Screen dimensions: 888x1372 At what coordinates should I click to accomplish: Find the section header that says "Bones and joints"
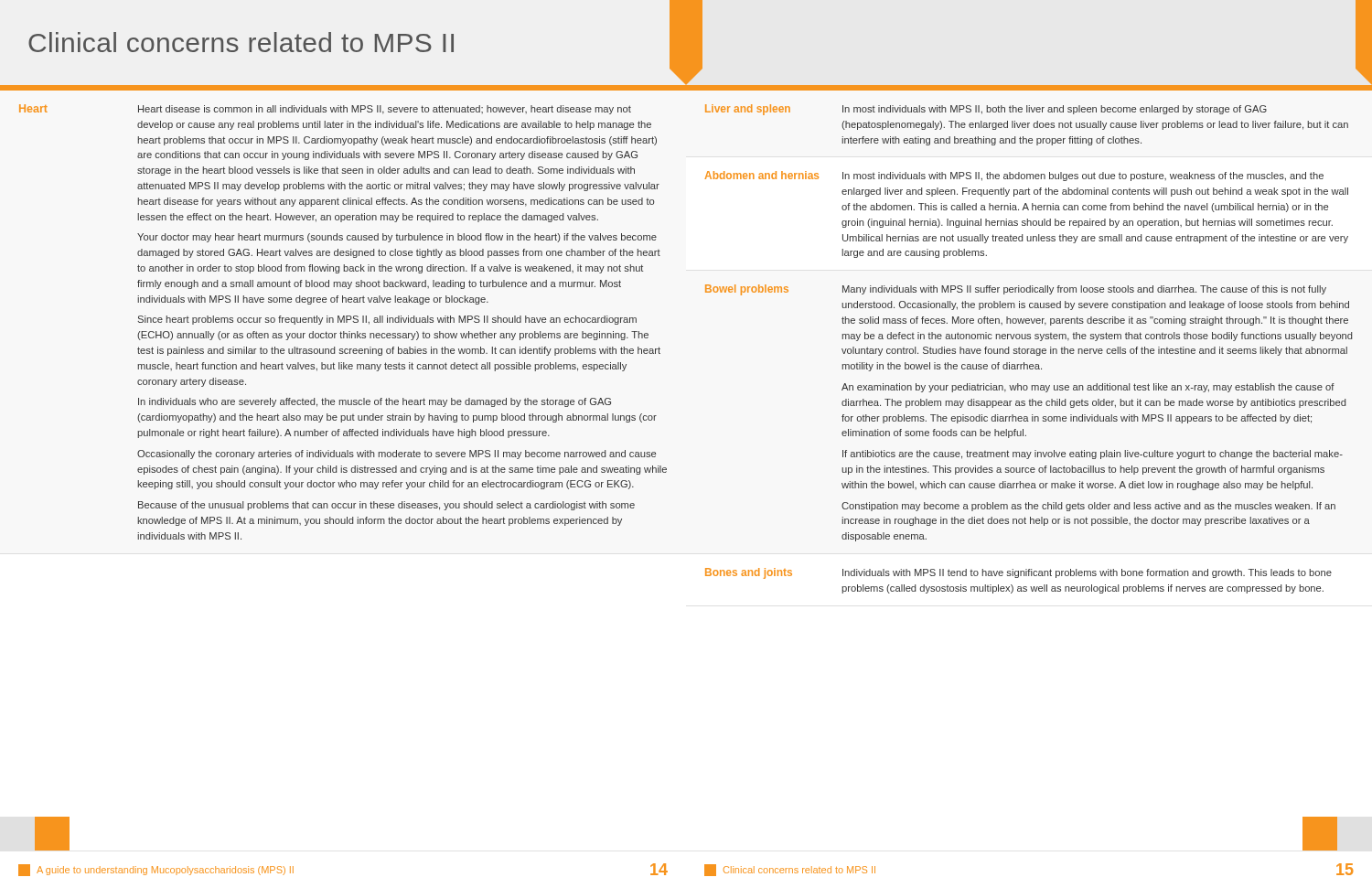[748, 572]
